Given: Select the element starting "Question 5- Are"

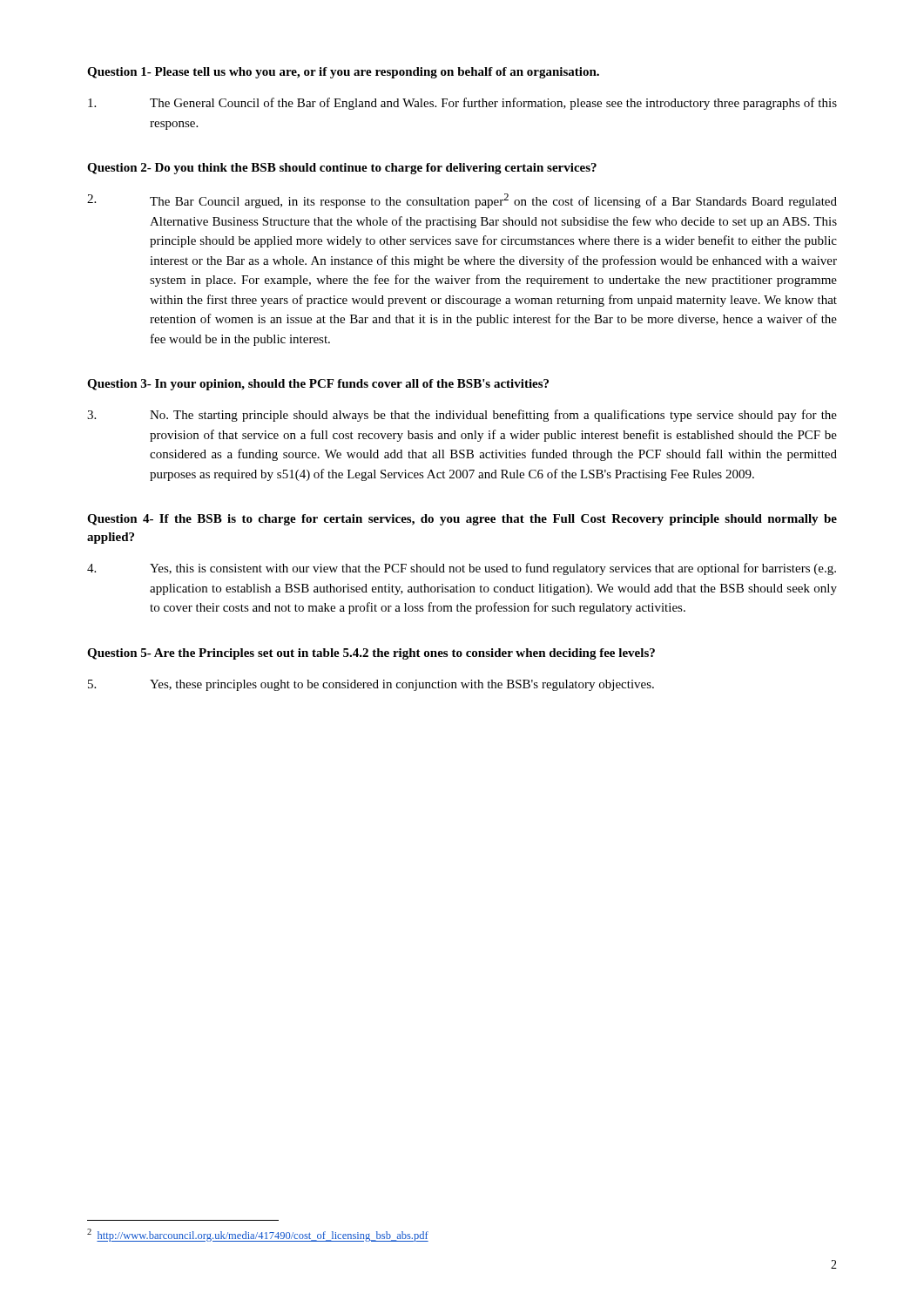Looking at the screenshot, I should tap(371, 652).
